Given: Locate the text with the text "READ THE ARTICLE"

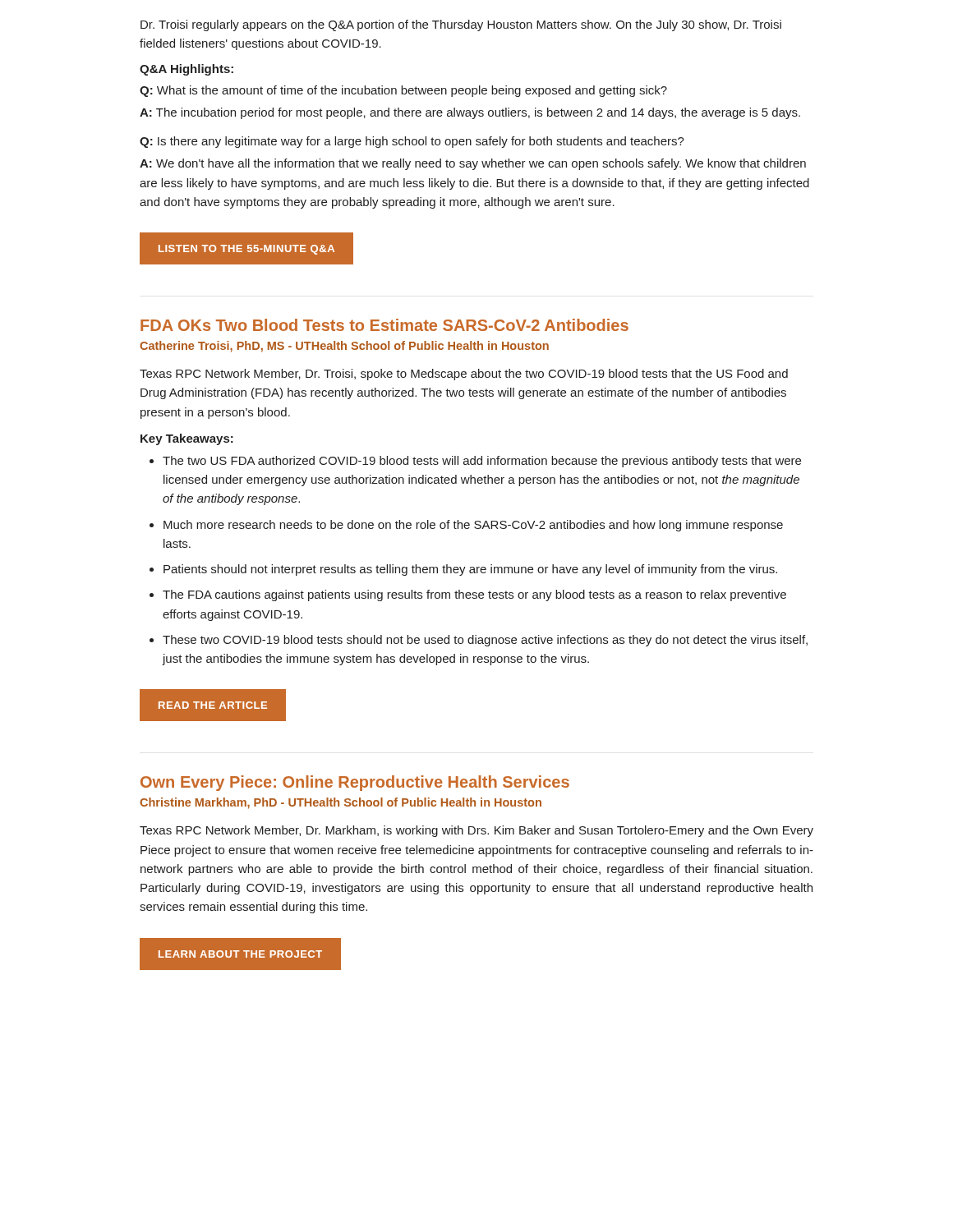Looking at the screenshot, I should pos(213,705).
